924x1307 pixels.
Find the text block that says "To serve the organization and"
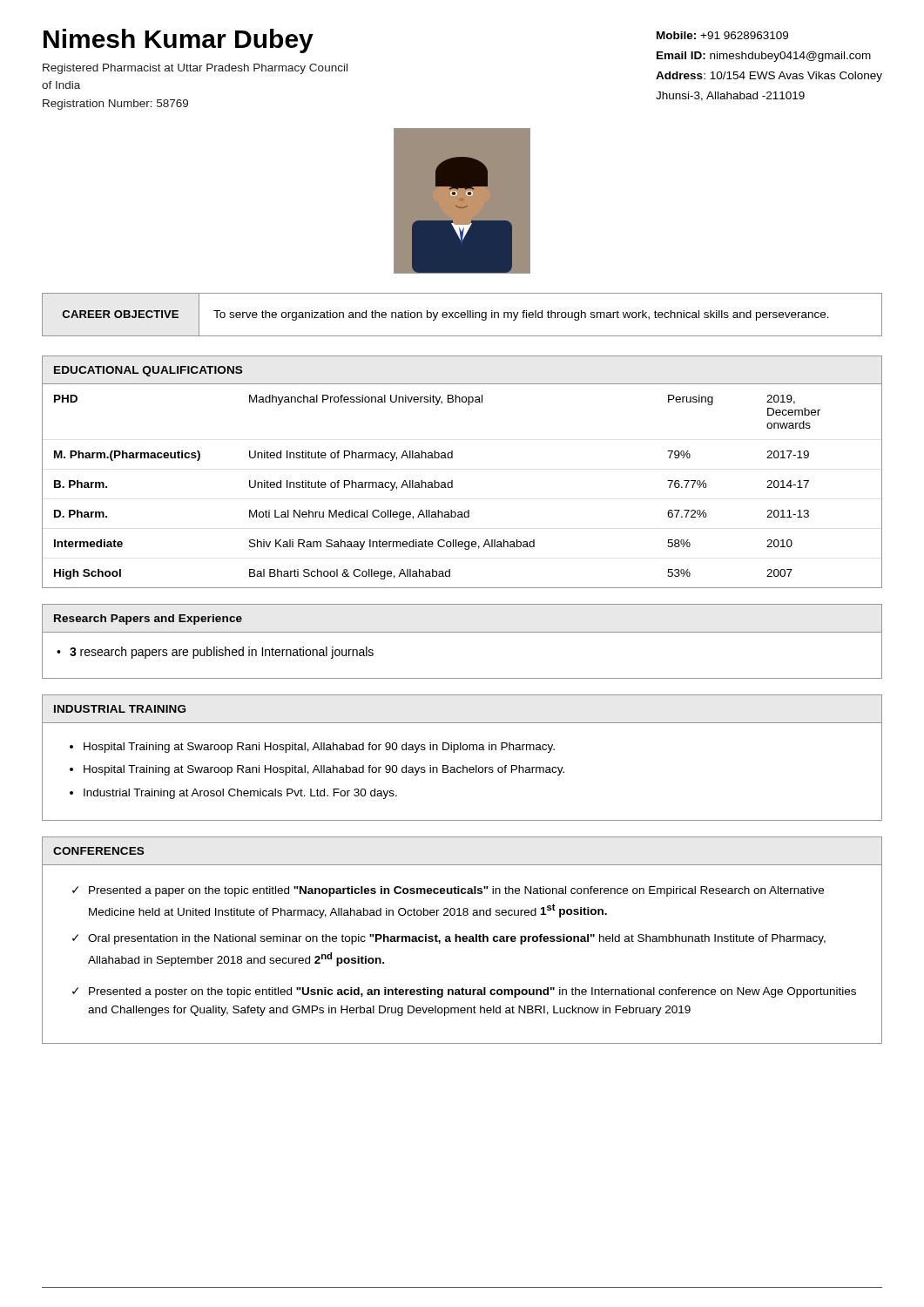pyautogui.click(x=522, y=314)
